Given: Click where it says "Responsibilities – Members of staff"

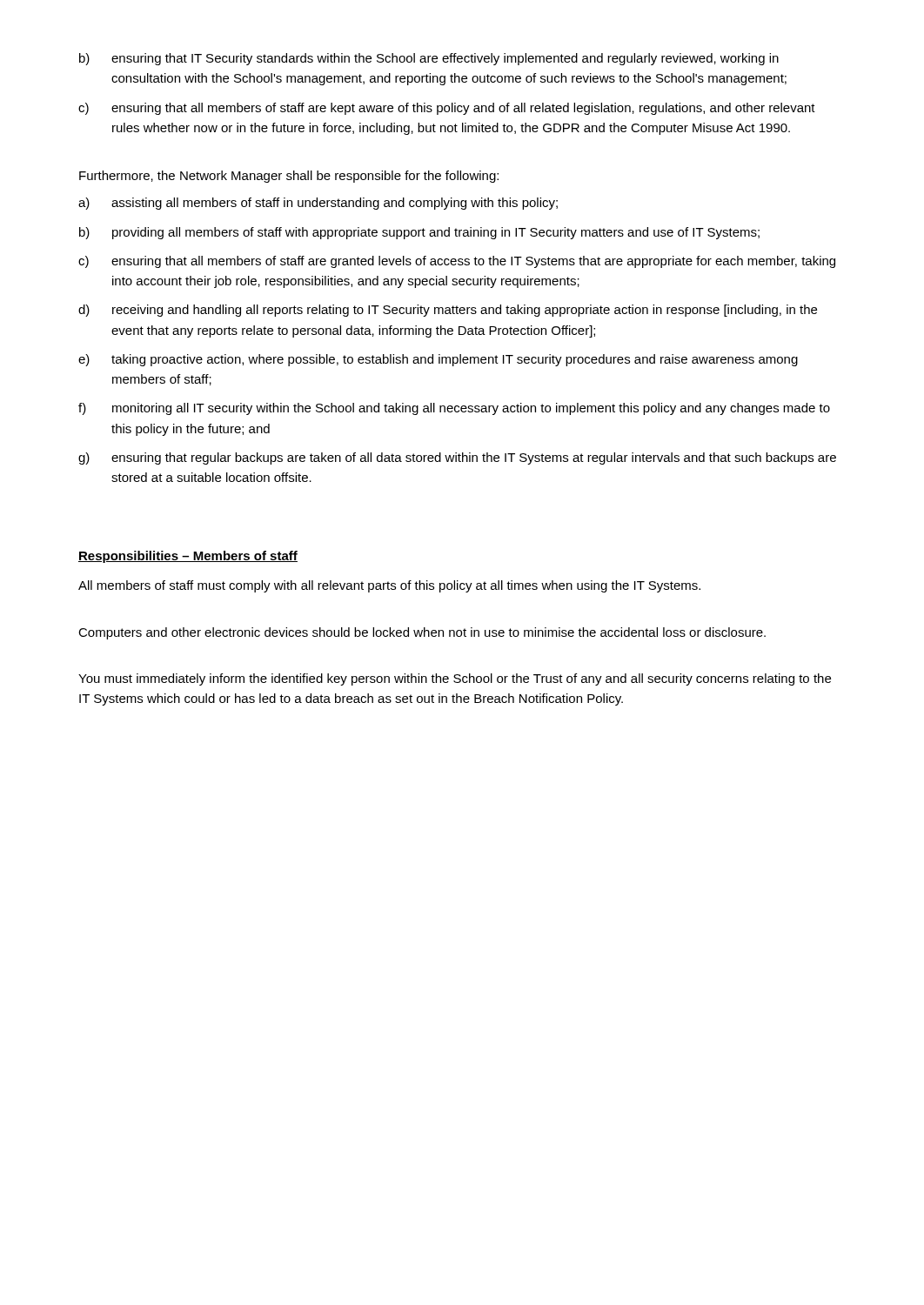Looking at the screenshot, I should click(x=188, y=556).
